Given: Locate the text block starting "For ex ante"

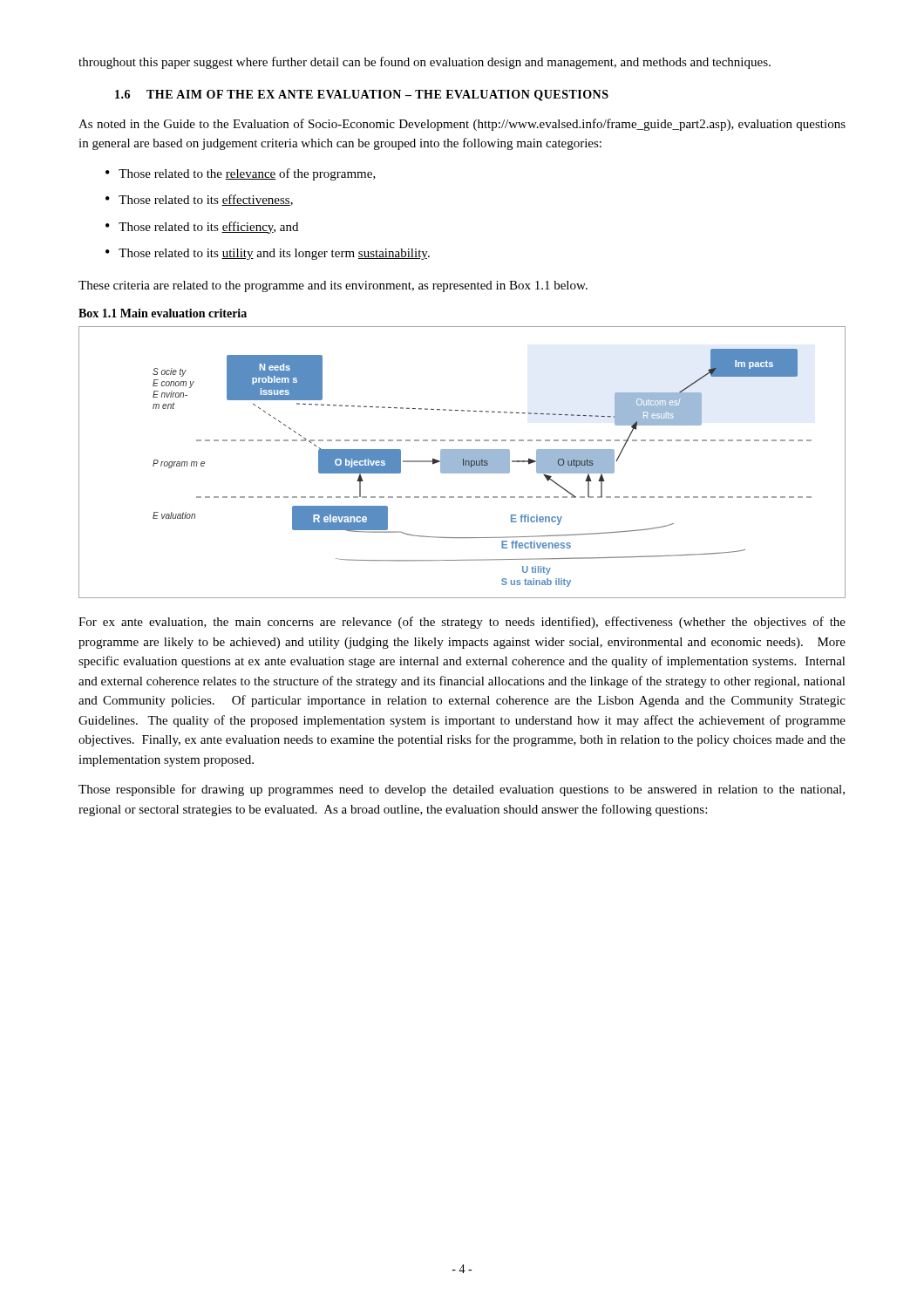Looking at the screenshot, I should [462, 691].
